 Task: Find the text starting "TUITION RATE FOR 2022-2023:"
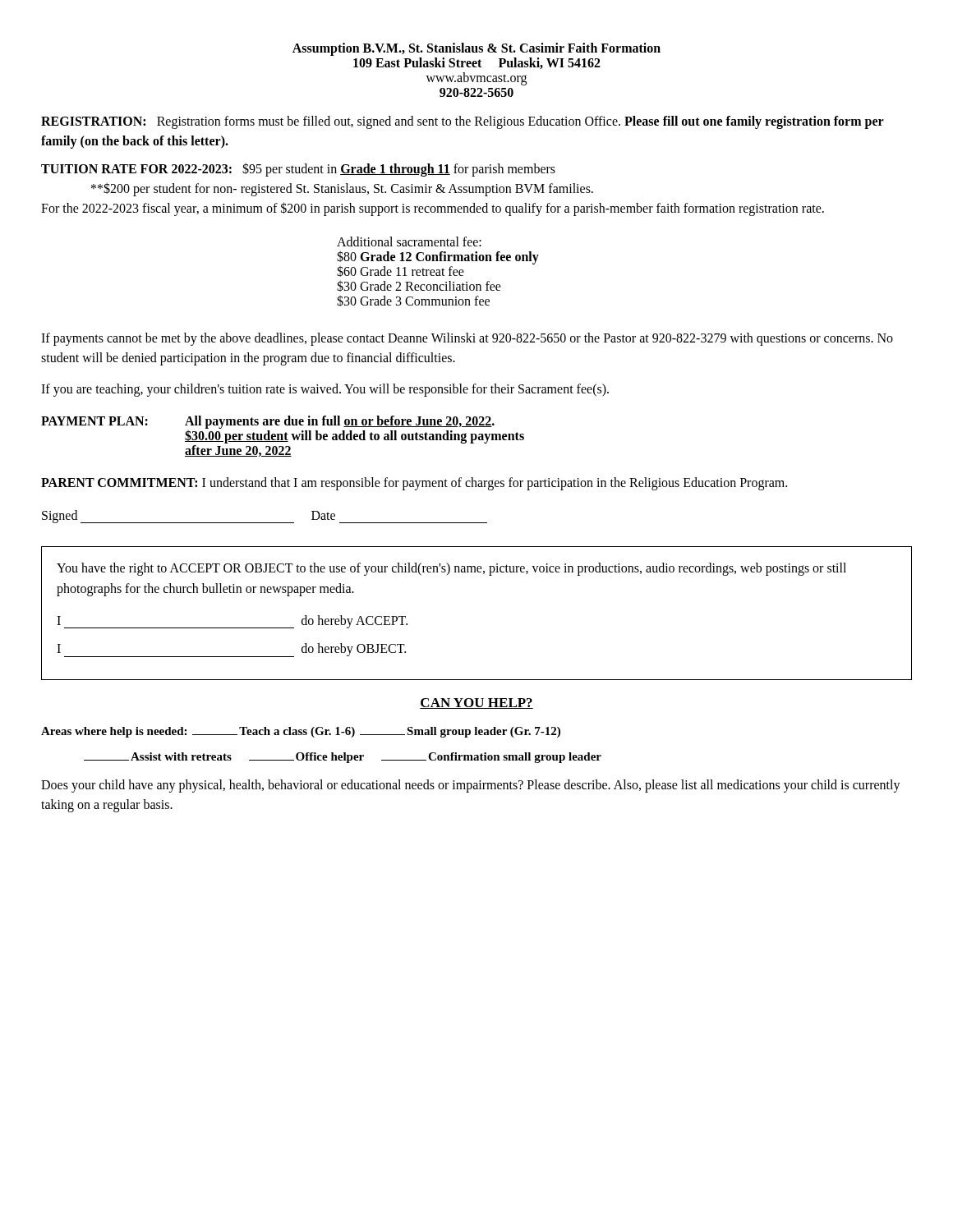coord(476,188)
